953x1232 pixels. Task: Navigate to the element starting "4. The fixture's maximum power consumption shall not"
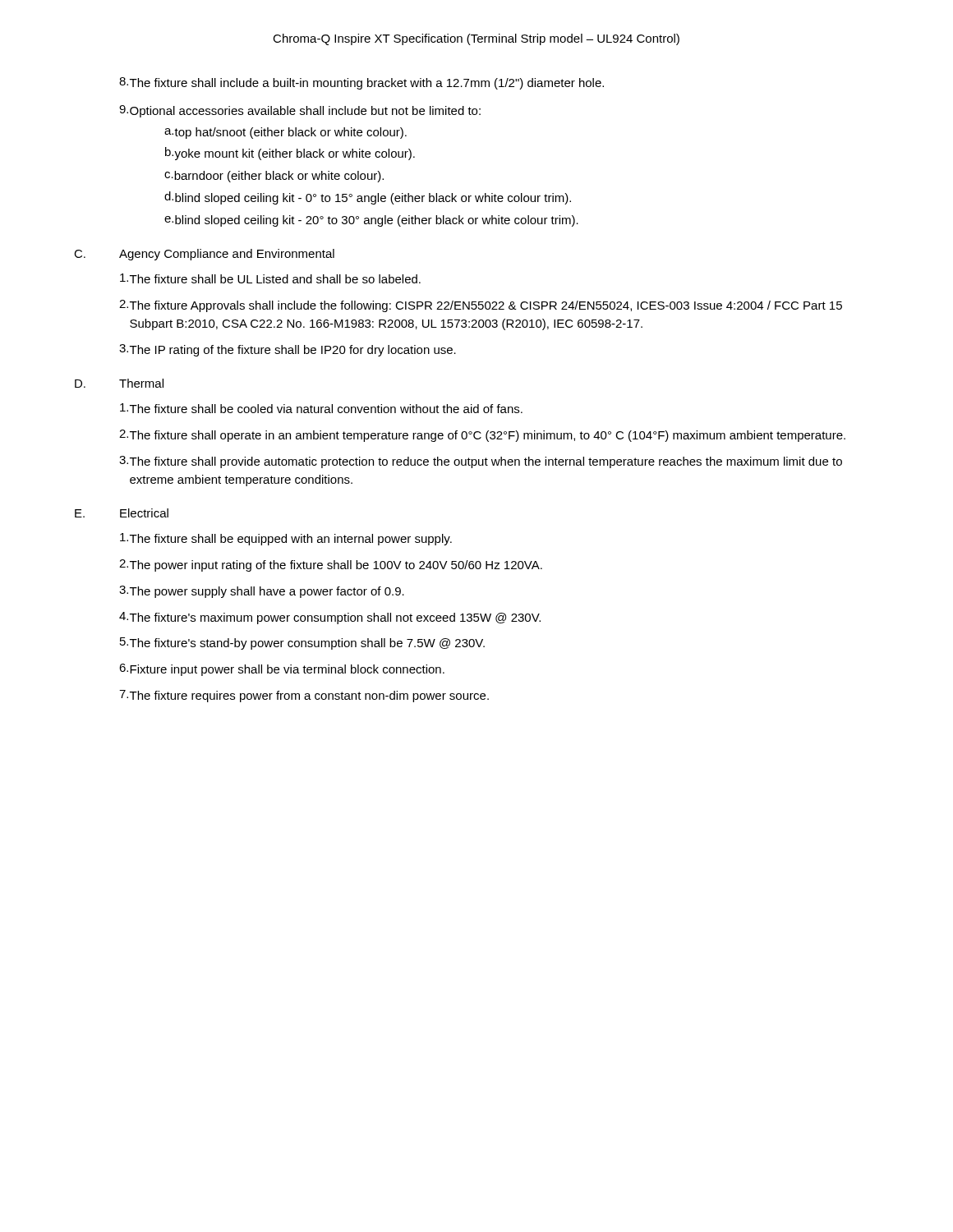pyautogui.click(x=476, y=617)
